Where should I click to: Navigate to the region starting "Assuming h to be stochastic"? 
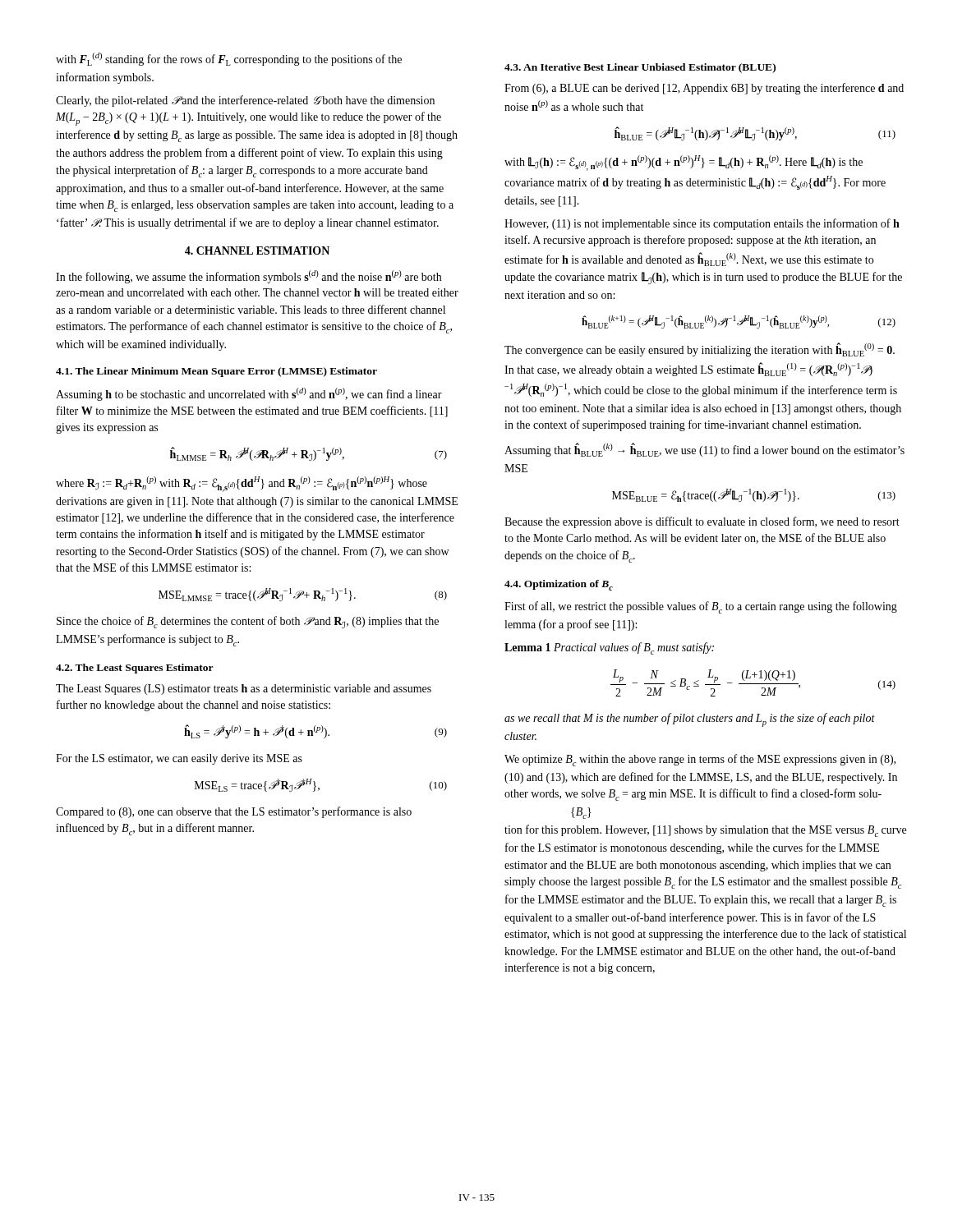pos(257,410)
